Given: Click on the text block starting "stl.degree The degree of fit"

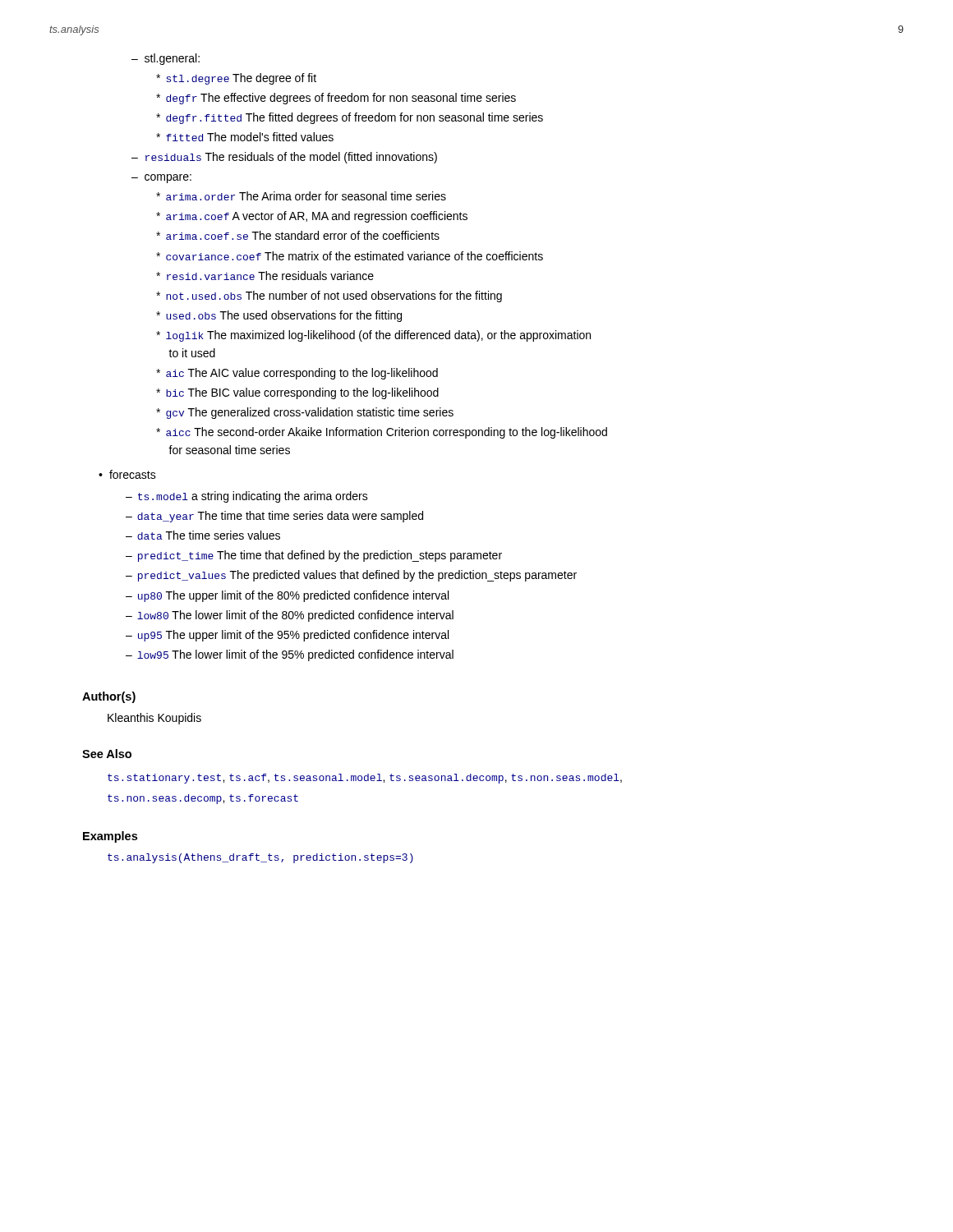Looking at the screenshot, I should click(x=241, y=78).
